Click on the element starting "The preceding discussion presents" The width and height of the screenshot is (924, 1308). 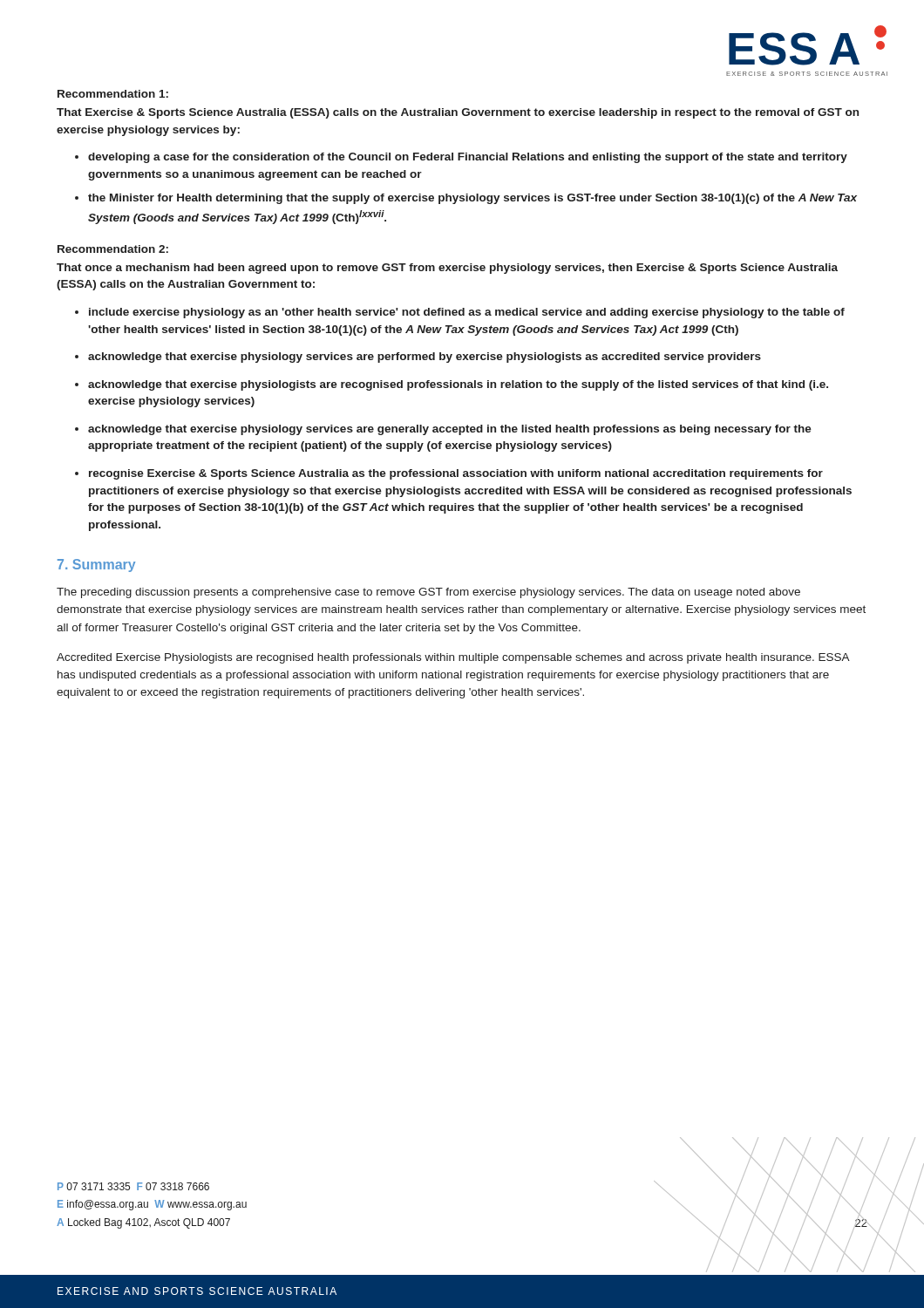pos(461,610)
